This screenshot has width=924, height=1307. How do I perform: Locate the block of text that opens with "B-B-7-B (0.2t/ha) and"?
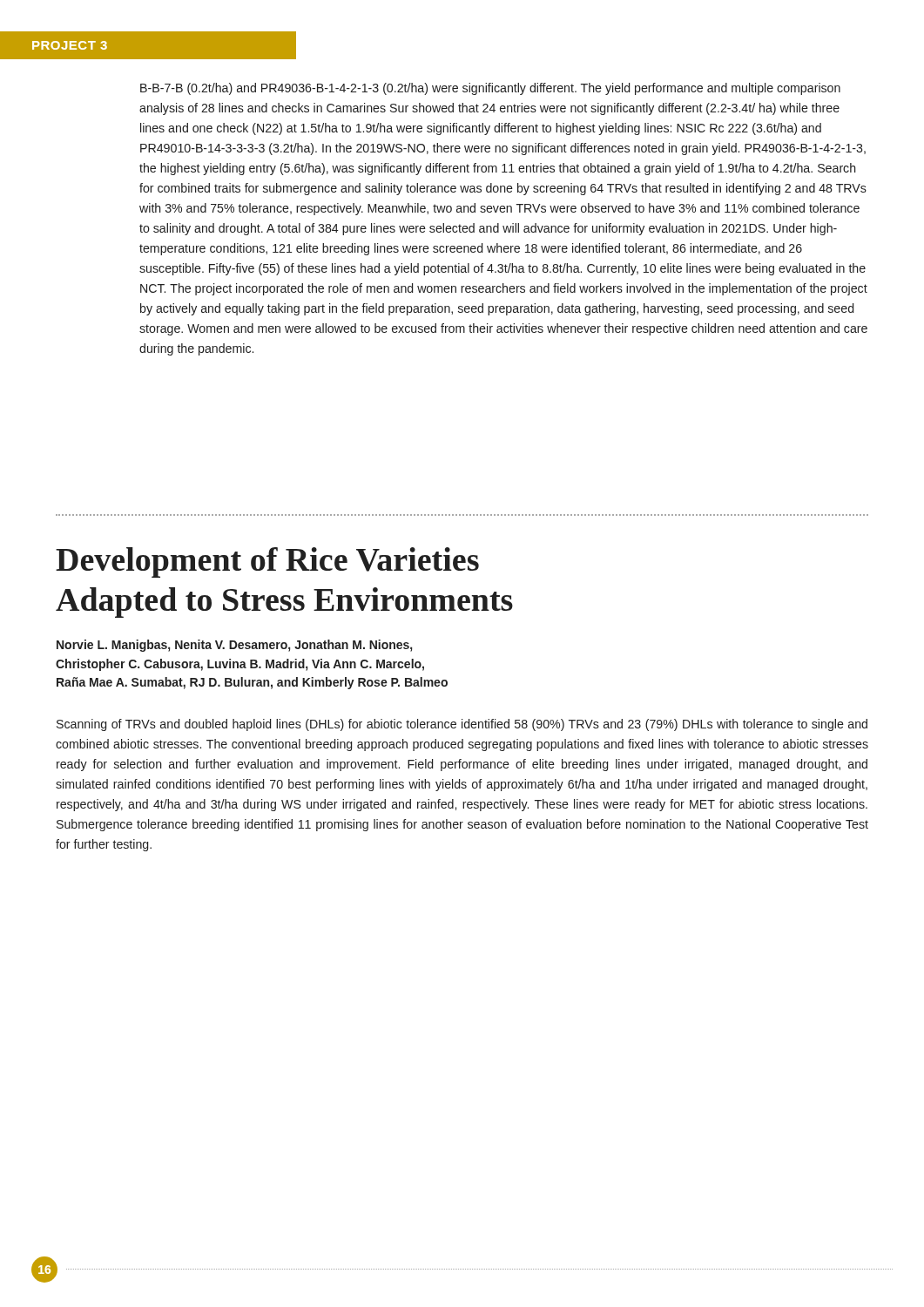coord(504,218)
